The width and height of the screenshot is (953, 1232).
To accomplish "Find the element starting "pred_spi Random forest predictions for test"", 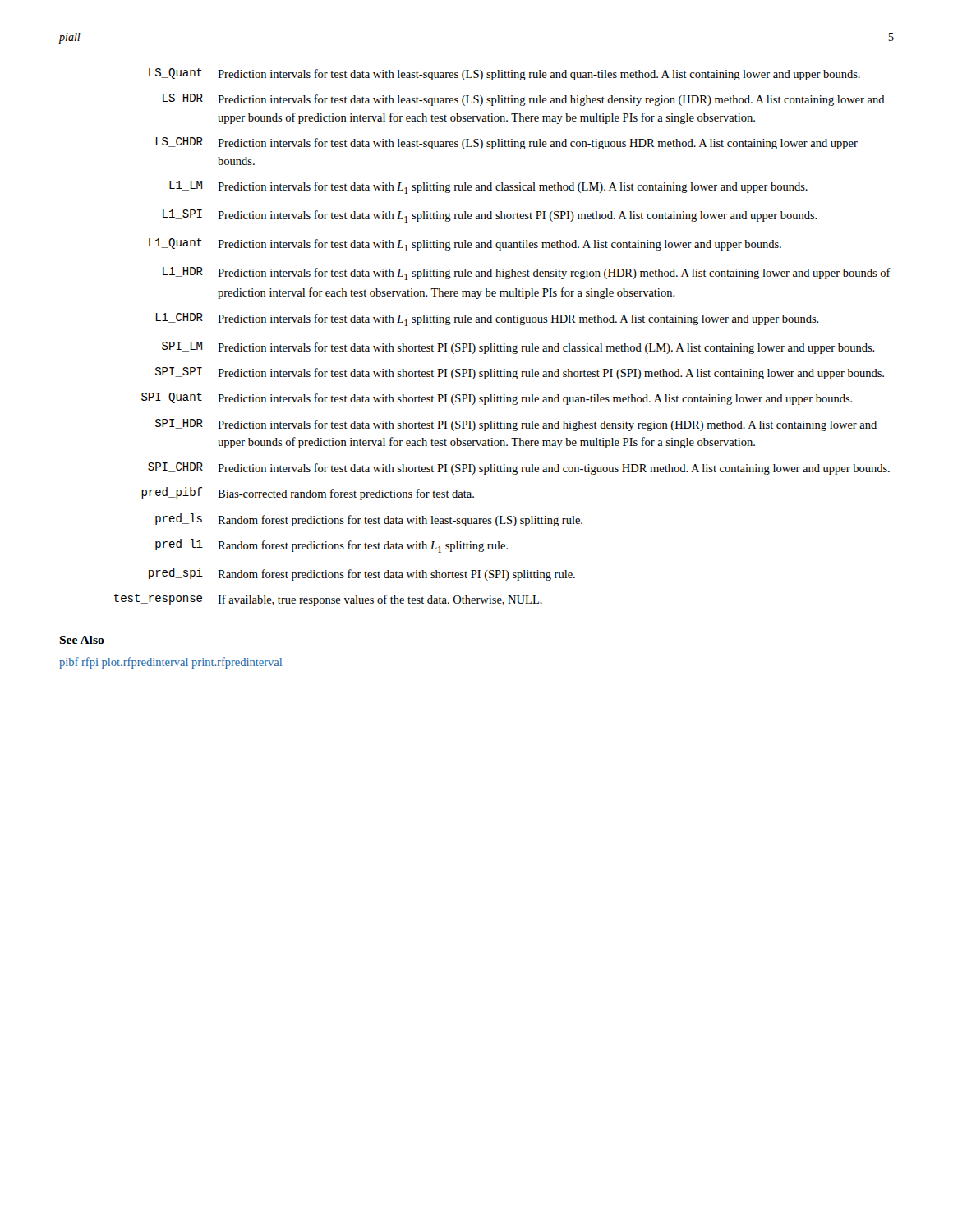I will tap(476, 575).
